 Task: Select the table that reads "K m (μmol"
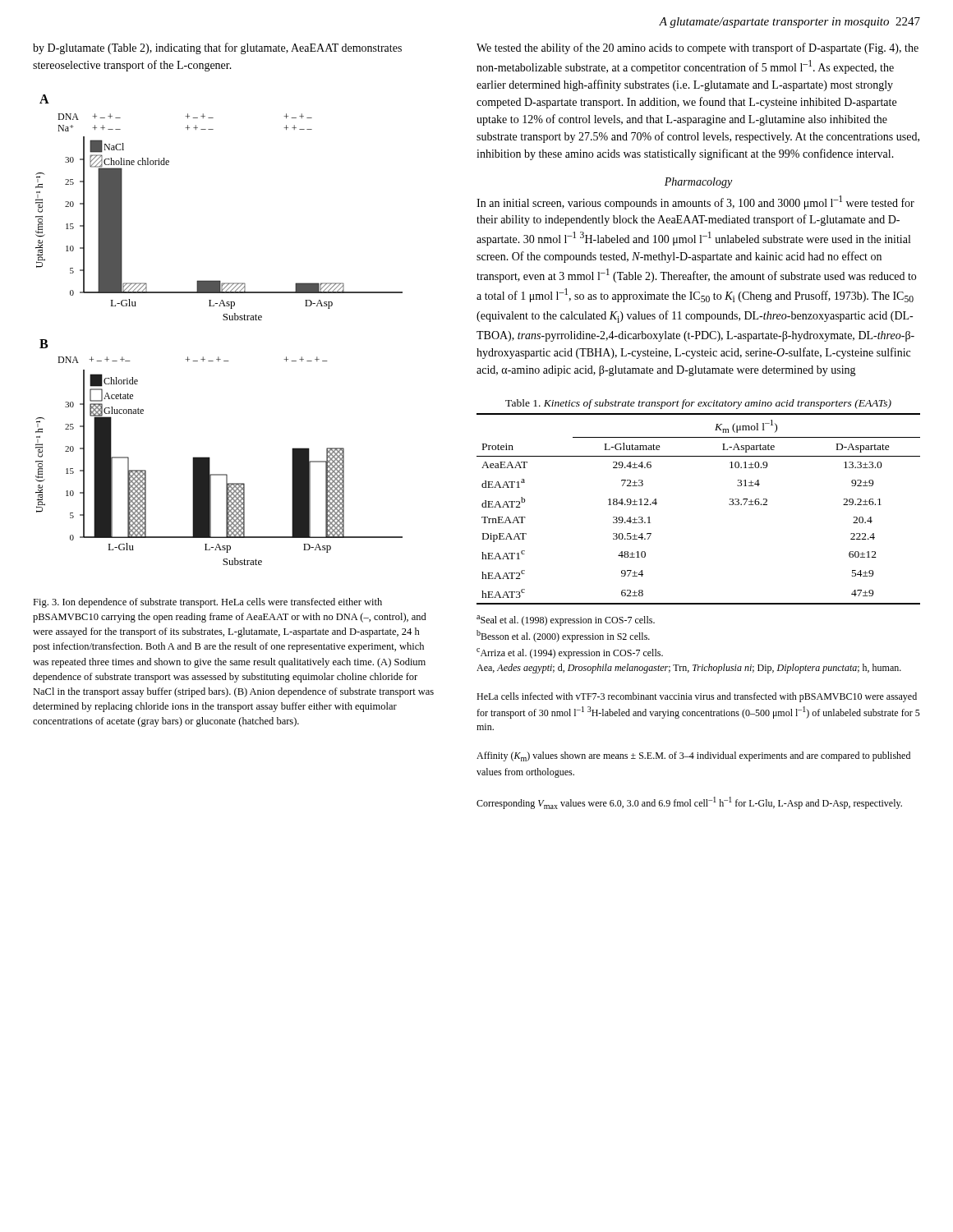(x=698, y=509)
